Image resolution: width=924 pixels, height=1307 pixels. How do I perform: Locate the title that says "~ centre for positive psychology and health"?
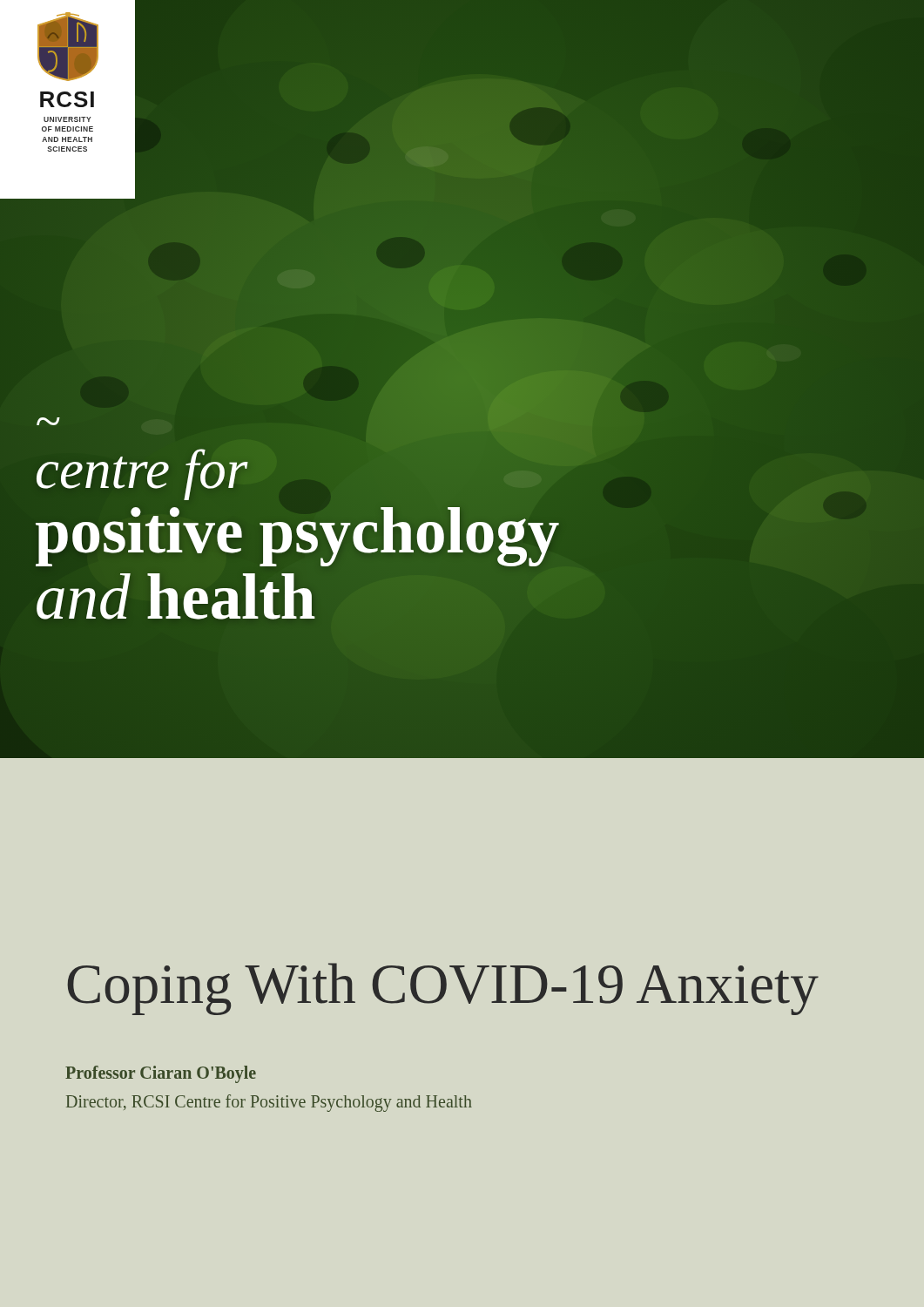pos(297,515)
